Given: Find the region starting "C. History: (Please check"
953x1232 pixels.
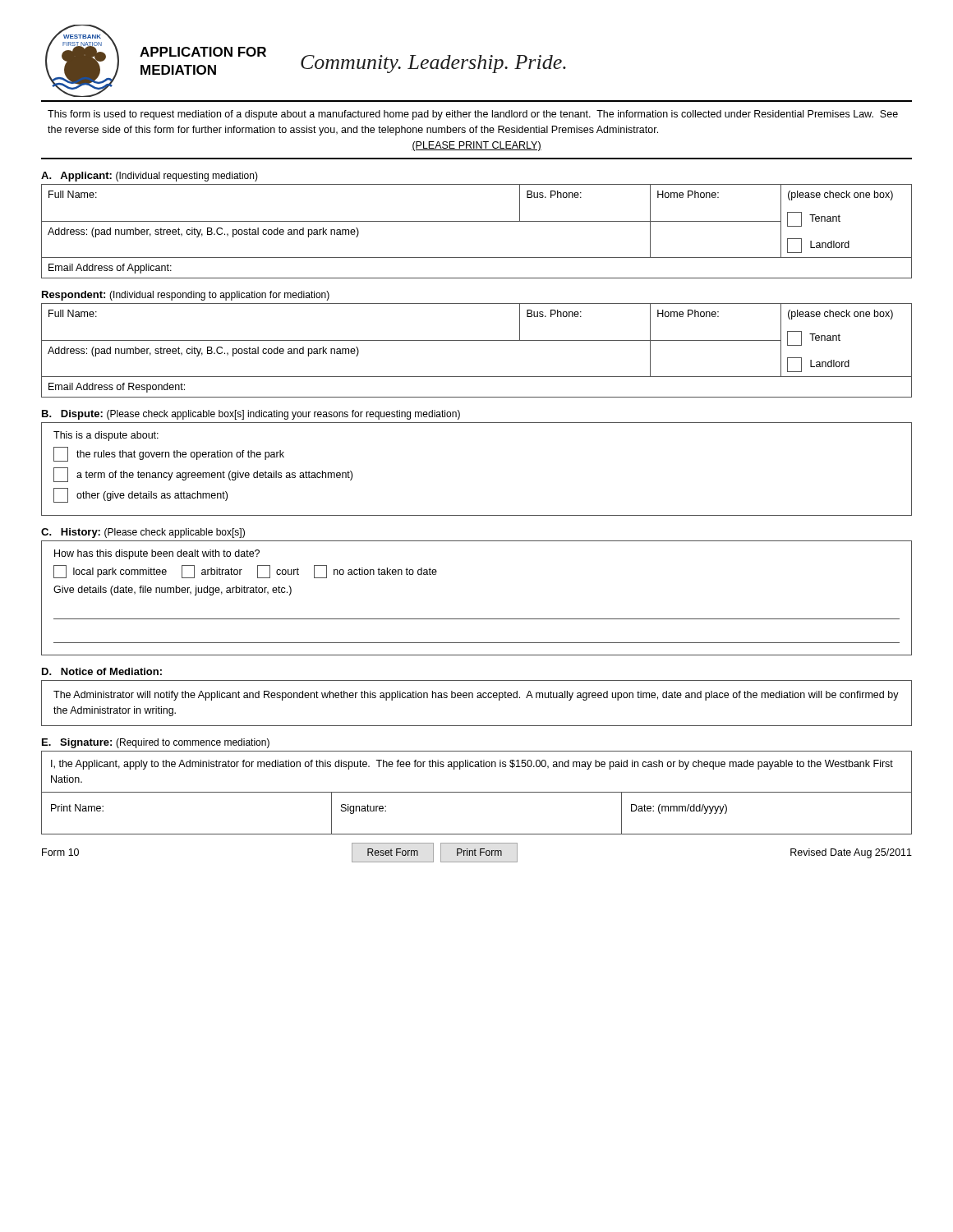Looking at the screenshot, I should click(x=143, y=532).
